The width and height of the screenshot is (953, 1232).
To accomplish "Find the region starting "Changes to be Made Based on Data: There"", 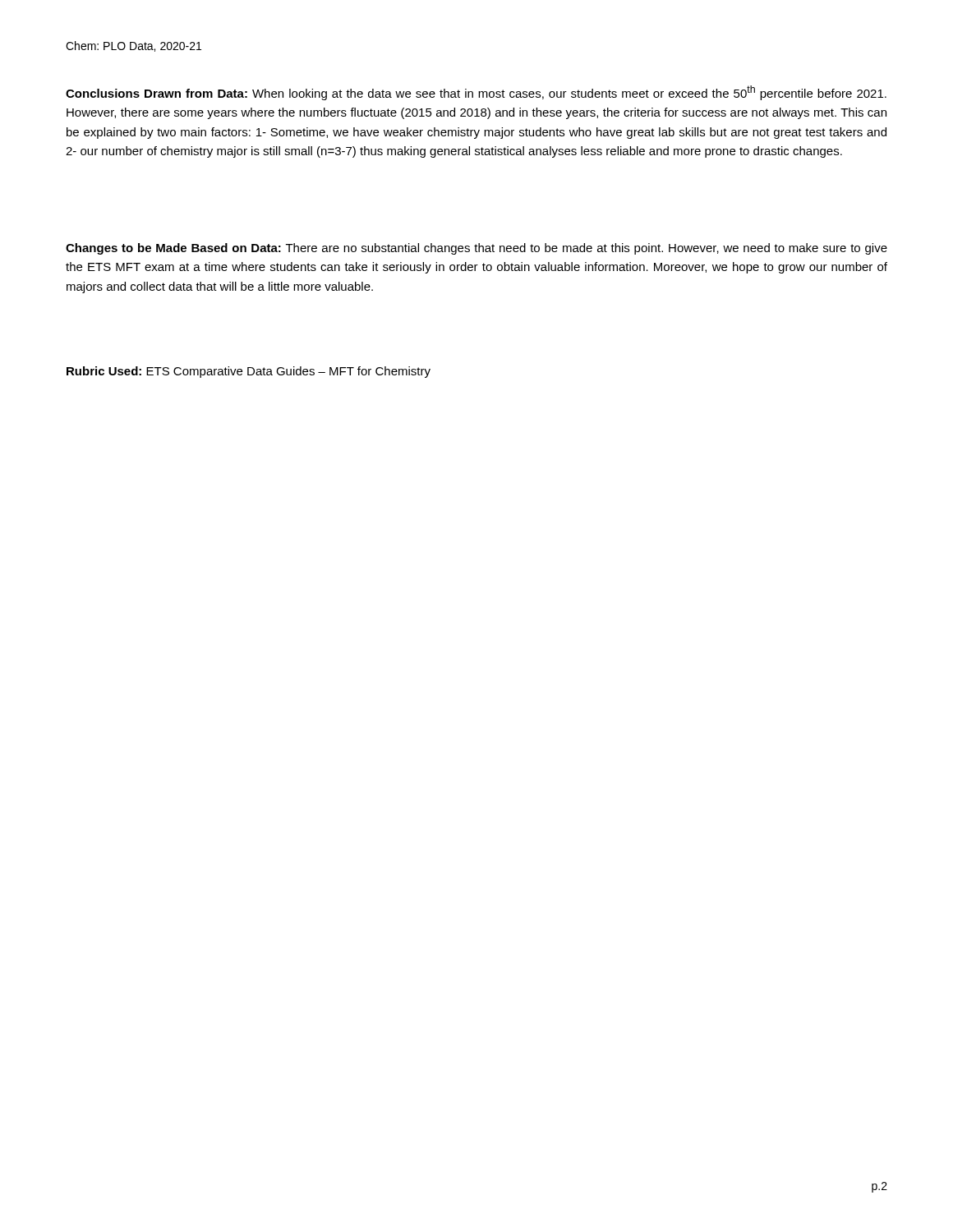I will point(476,267).
